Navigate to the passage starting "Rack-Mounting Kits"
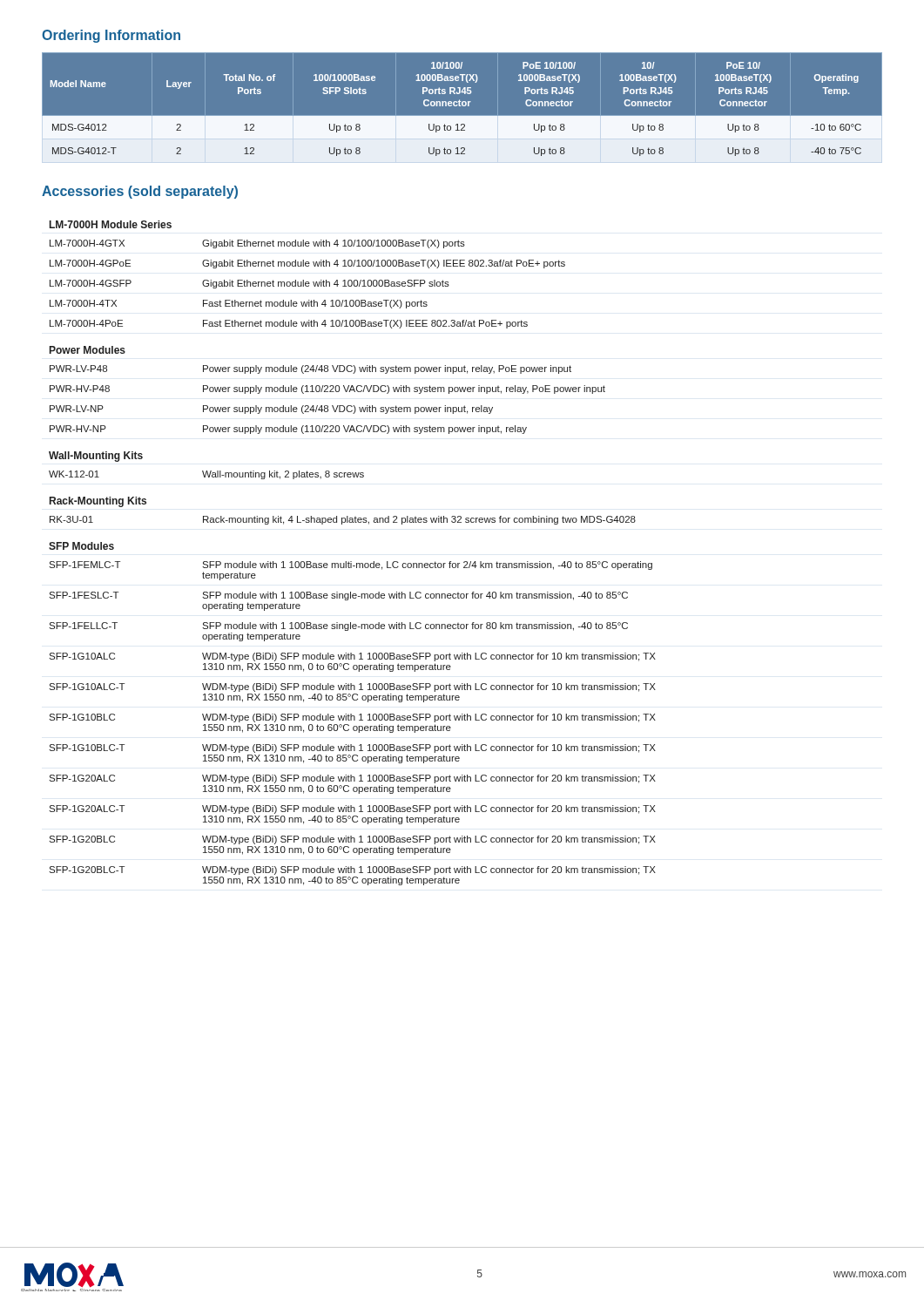Viewport: 924px width, 1307px height. click(x=98, y=501)
